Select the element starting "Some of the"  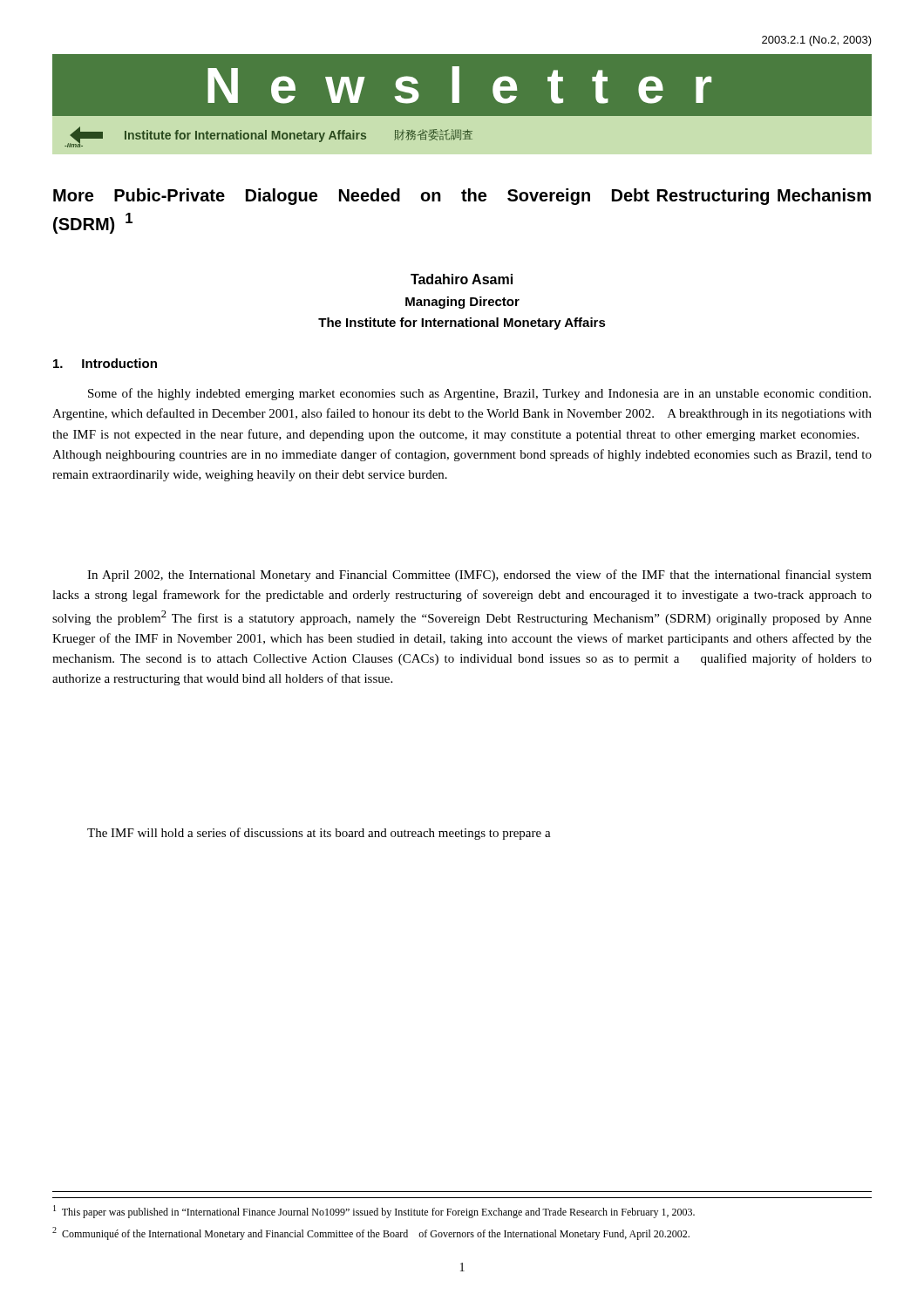tap(462, 434)
